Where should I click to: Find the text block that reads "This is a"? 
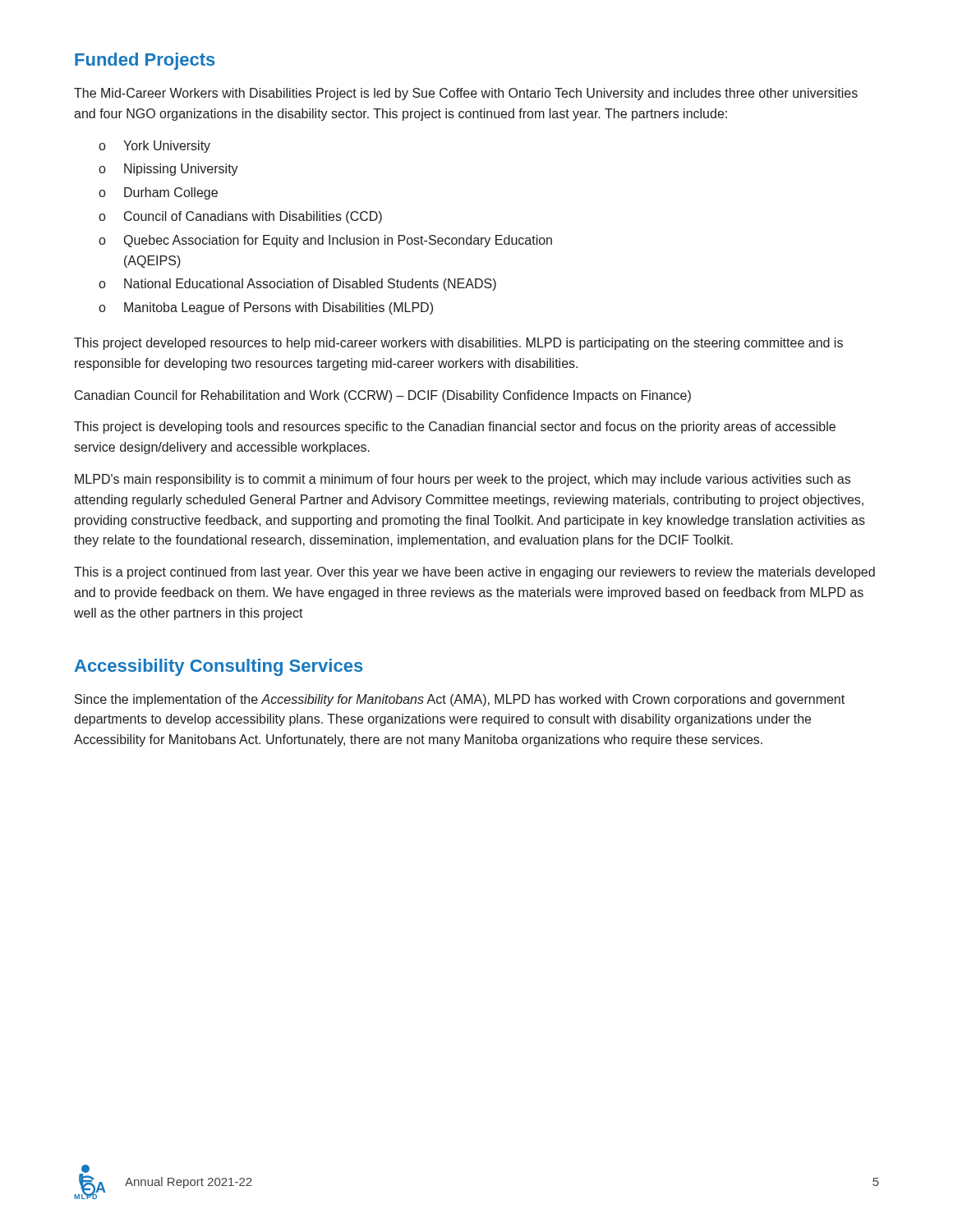click(475, 593)
